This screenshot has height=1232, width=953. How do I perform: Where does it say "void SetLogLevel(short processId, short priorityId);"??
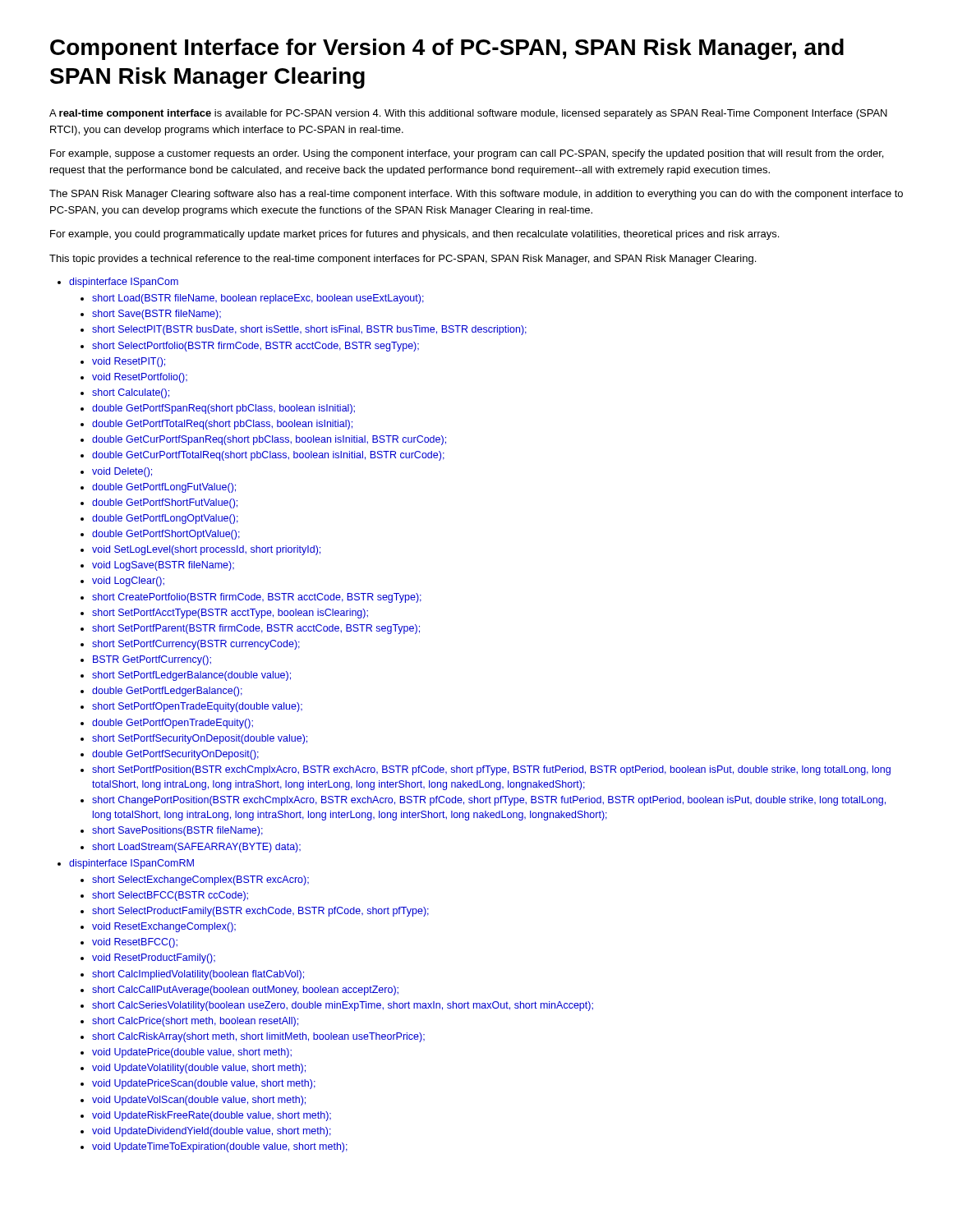[x=206, y=550]
